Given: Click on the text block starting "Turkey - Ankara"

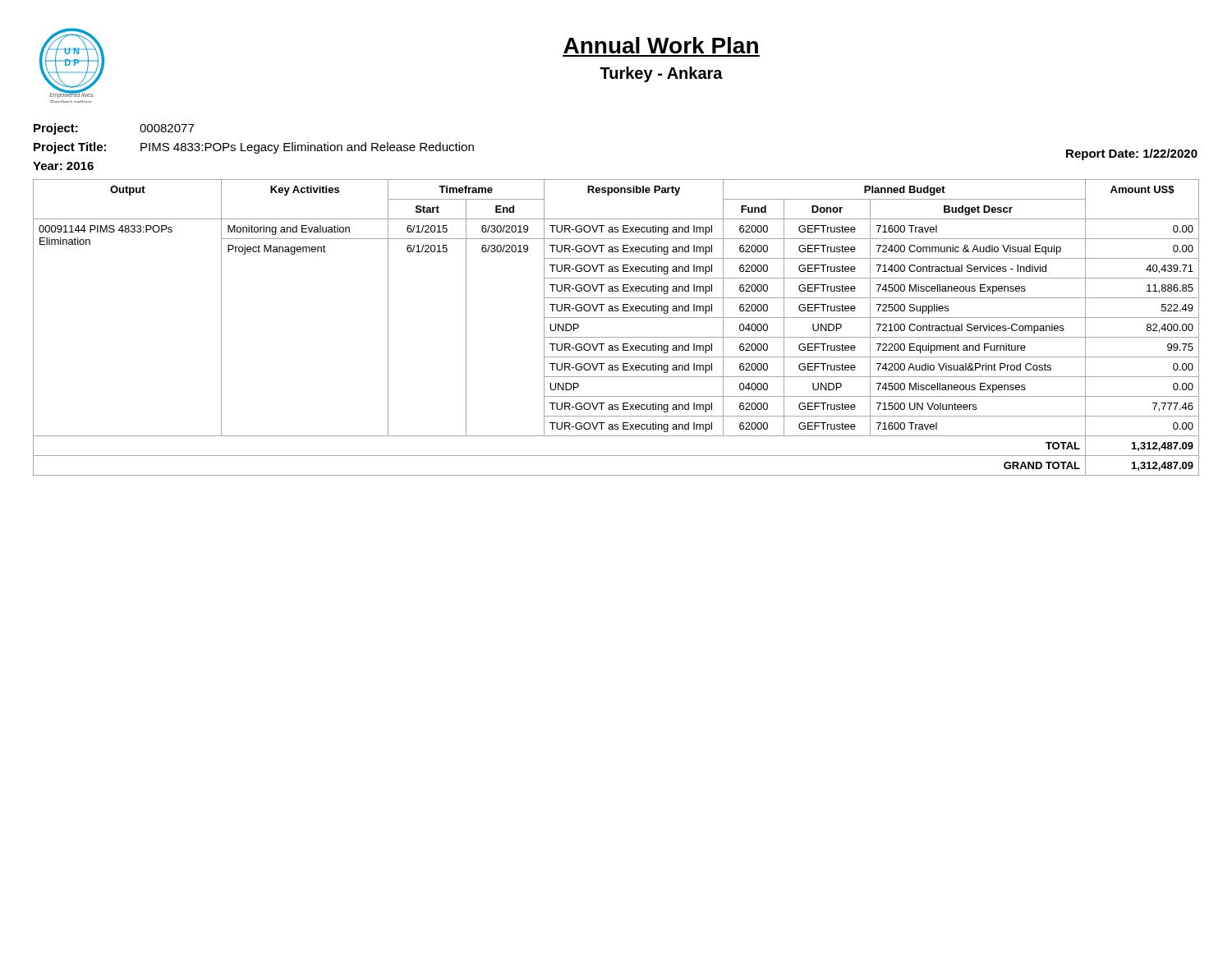Looking at the screenshot, I should click(661, 73).
